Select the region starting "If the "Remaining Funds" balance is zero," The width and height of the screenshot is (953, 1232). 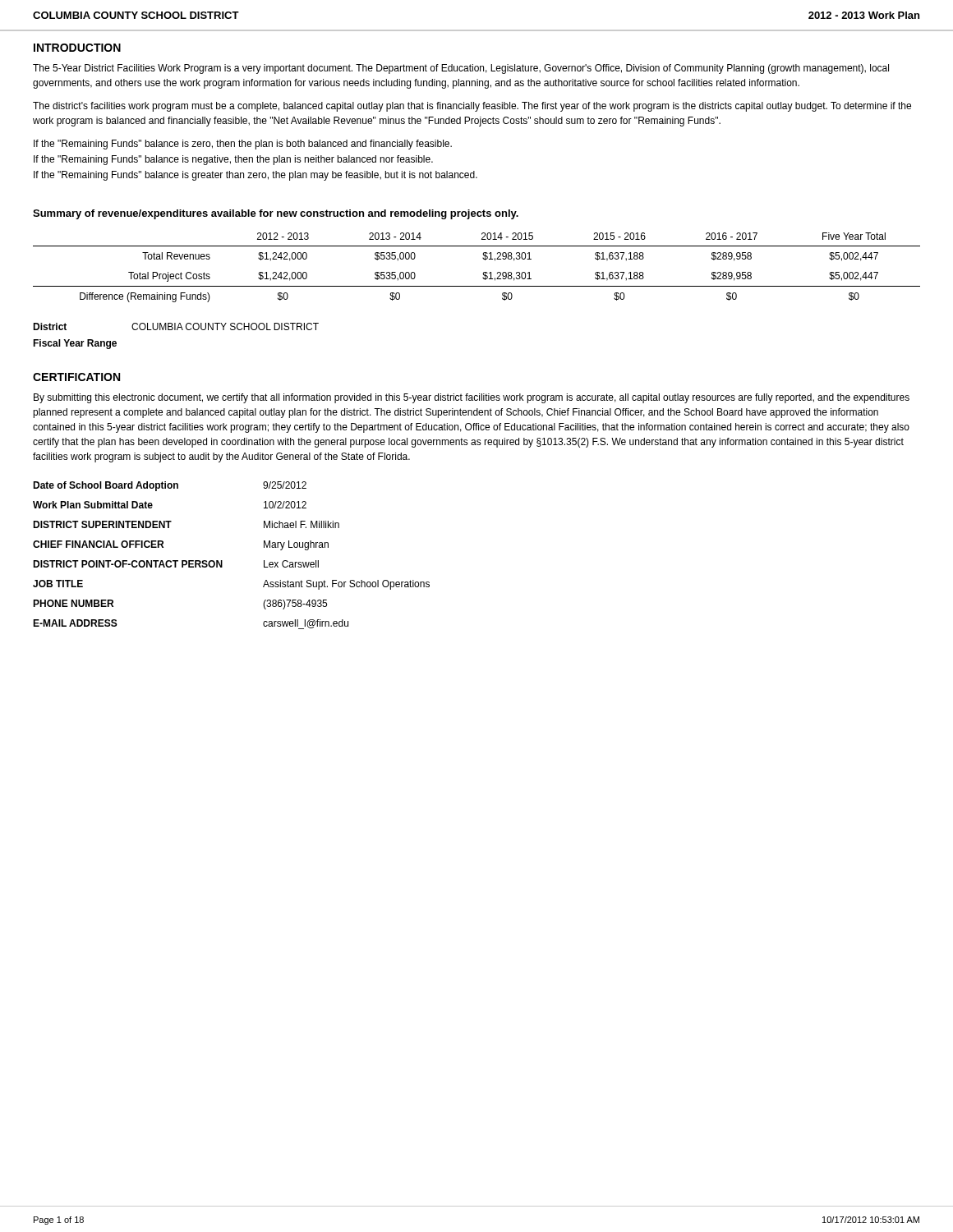click(x=243, y=144)
